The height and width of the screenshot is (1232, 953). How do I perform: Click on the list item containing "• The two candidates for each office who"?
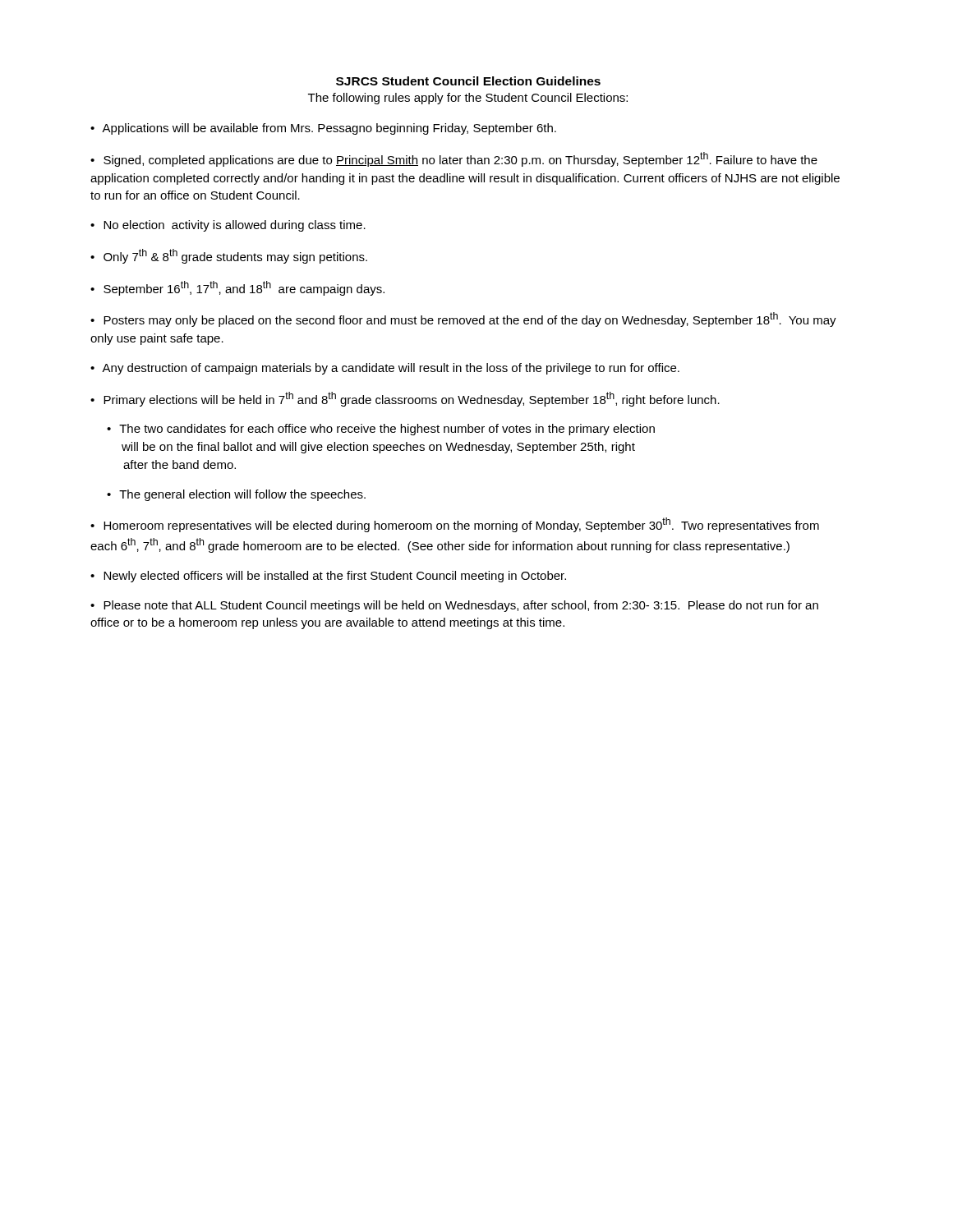tap(476, 447)
